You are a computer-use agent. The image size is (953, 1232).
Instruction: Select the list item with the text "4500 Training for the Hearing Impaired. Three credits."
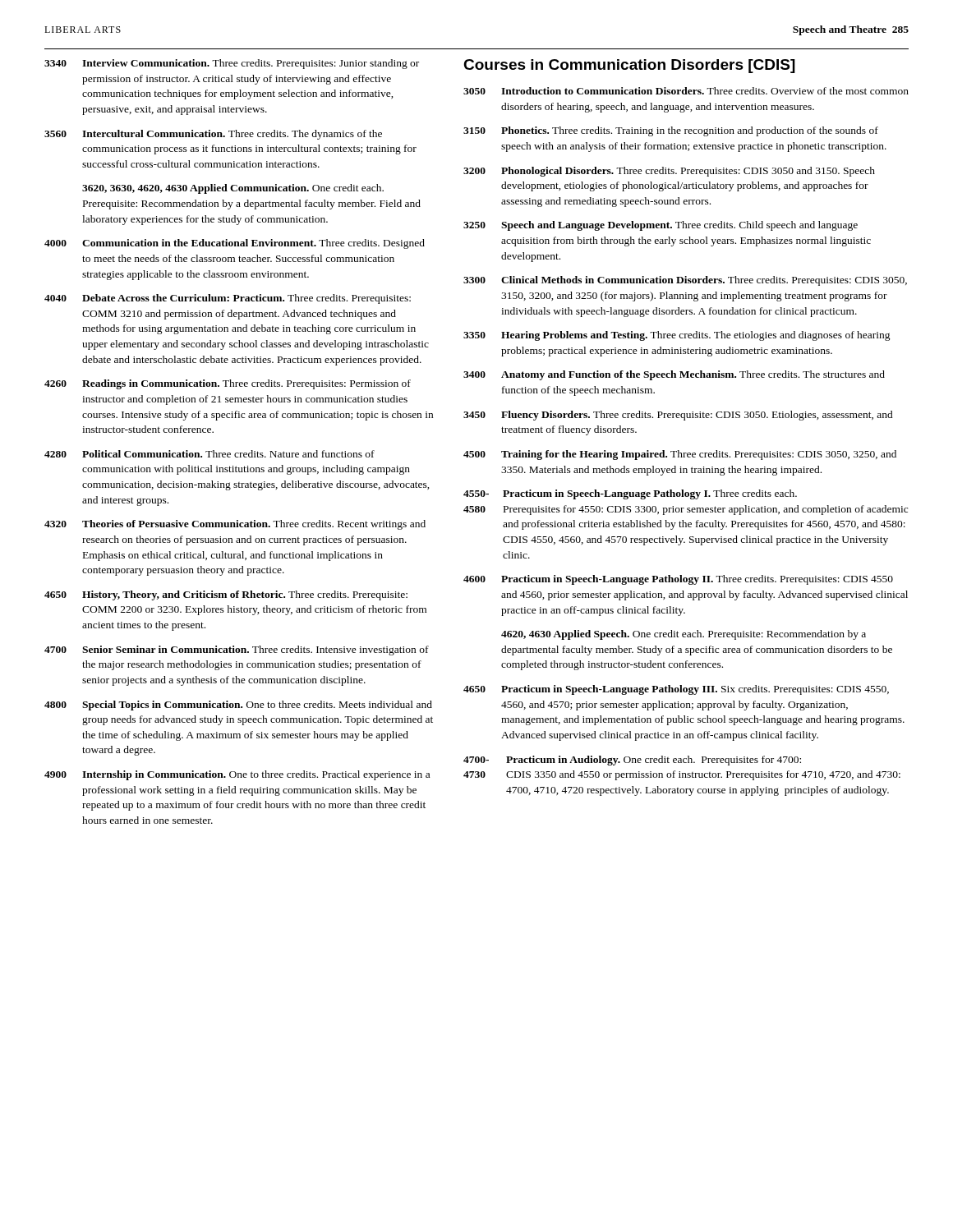(x=686, y=462)
